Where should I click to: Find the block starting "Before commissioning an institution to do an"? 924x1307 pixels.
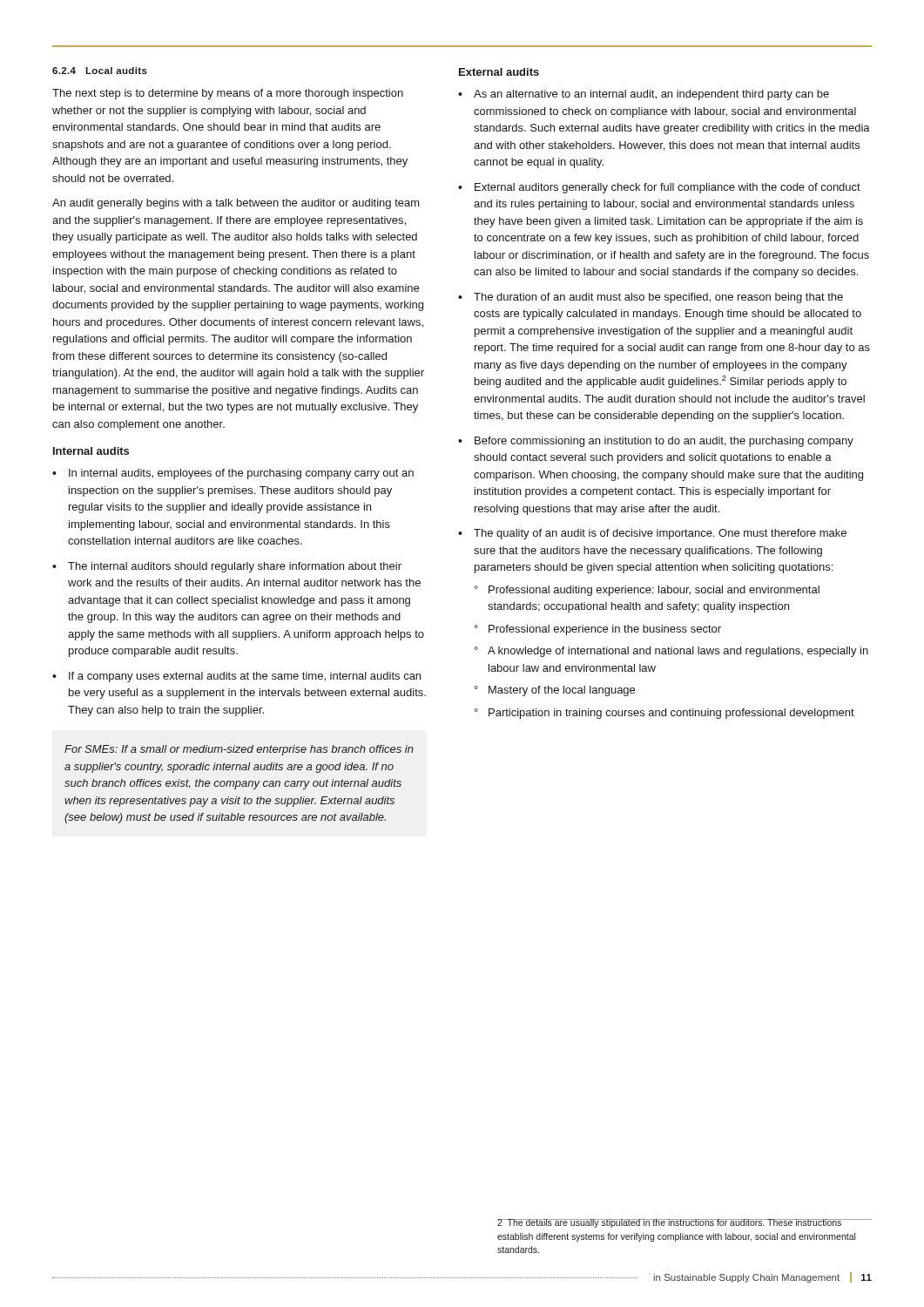pos(669,474)
